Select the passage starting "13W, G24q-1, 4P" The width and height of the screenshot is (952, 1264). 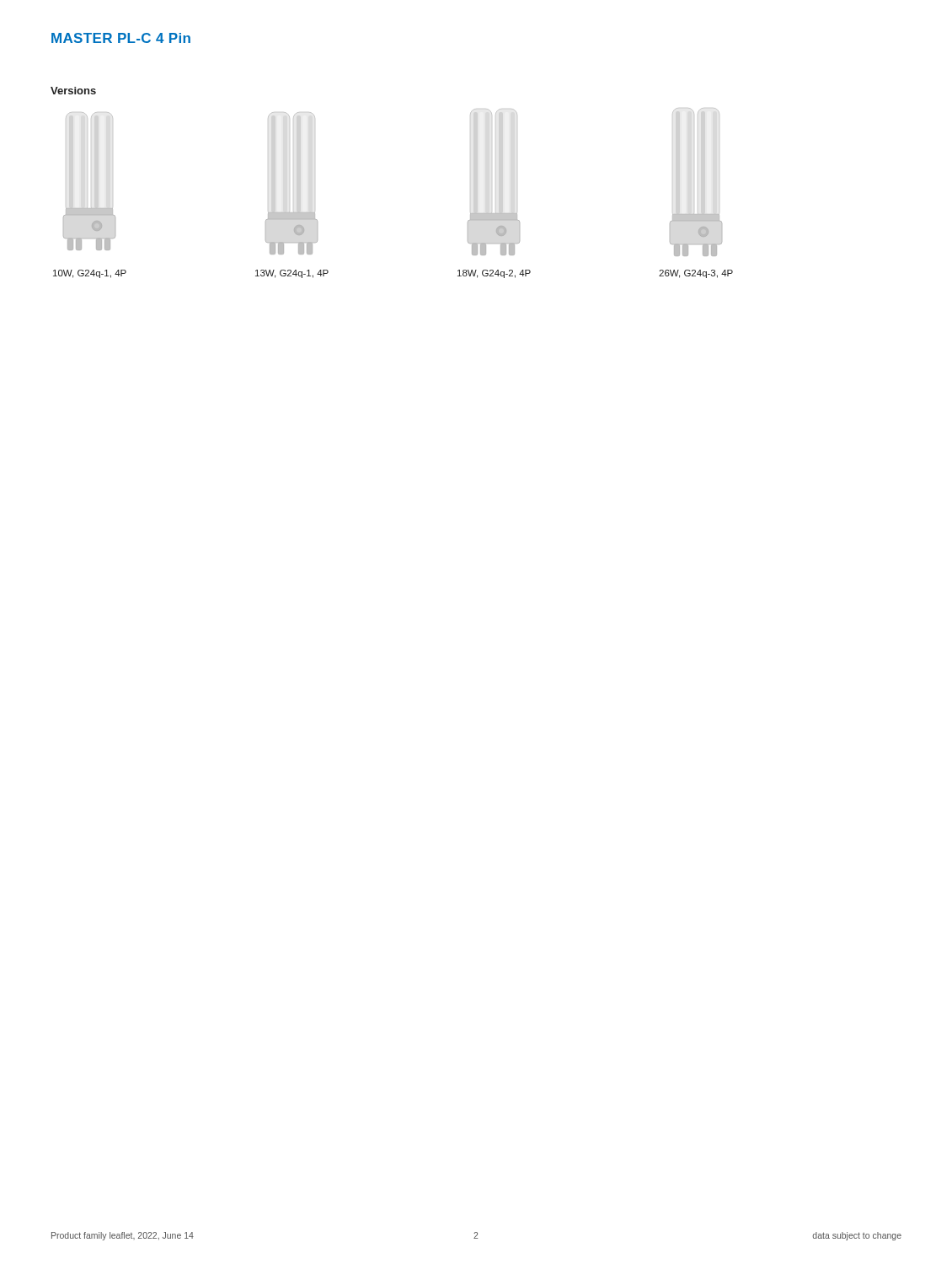[x=292, y=273]
